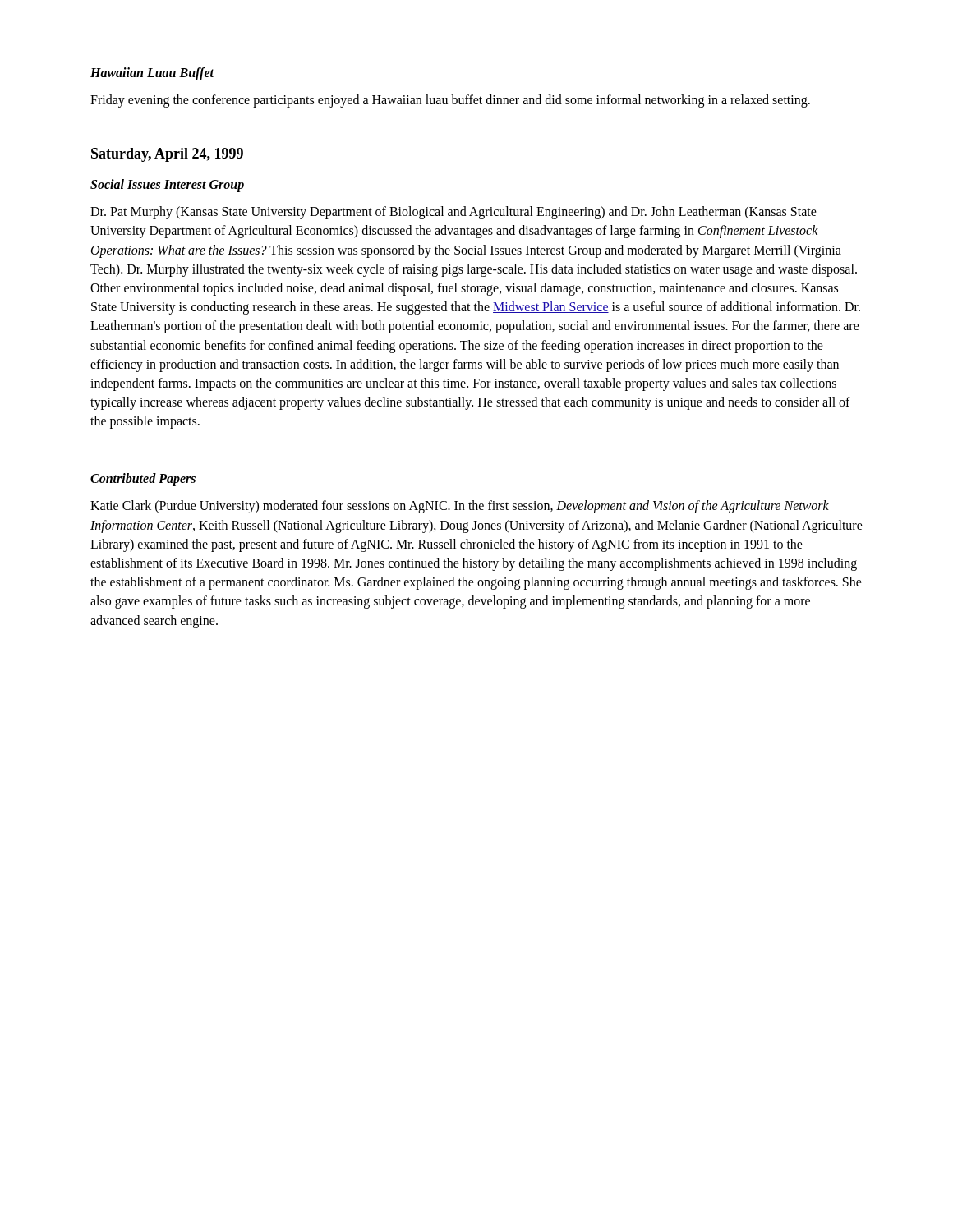
Task: Navigate to the element starting "Social Issues Interest Group"
Action: [167, 185]
